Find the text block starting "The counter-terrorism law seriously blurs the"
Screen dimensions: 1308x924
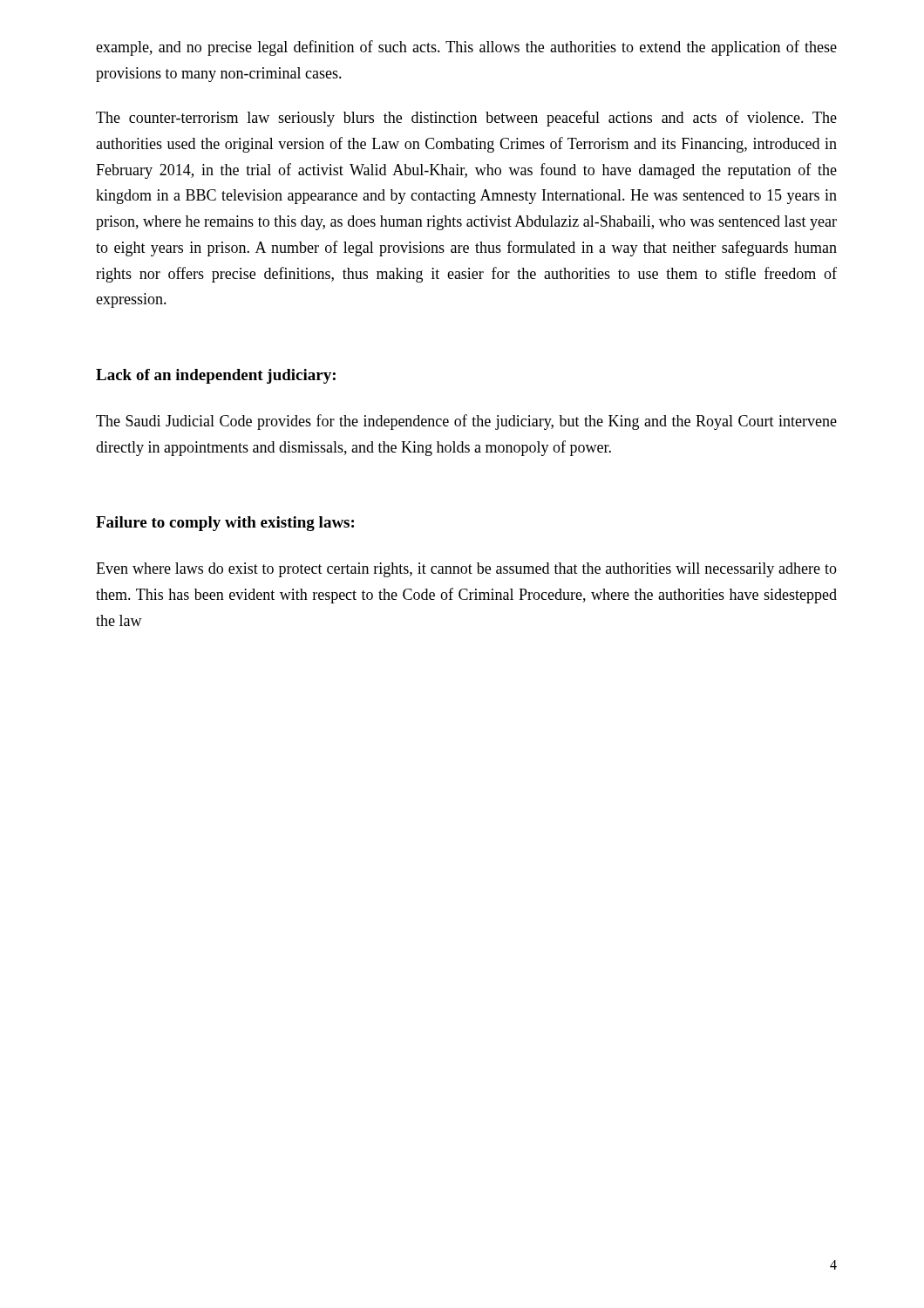(x=466, y=209)
